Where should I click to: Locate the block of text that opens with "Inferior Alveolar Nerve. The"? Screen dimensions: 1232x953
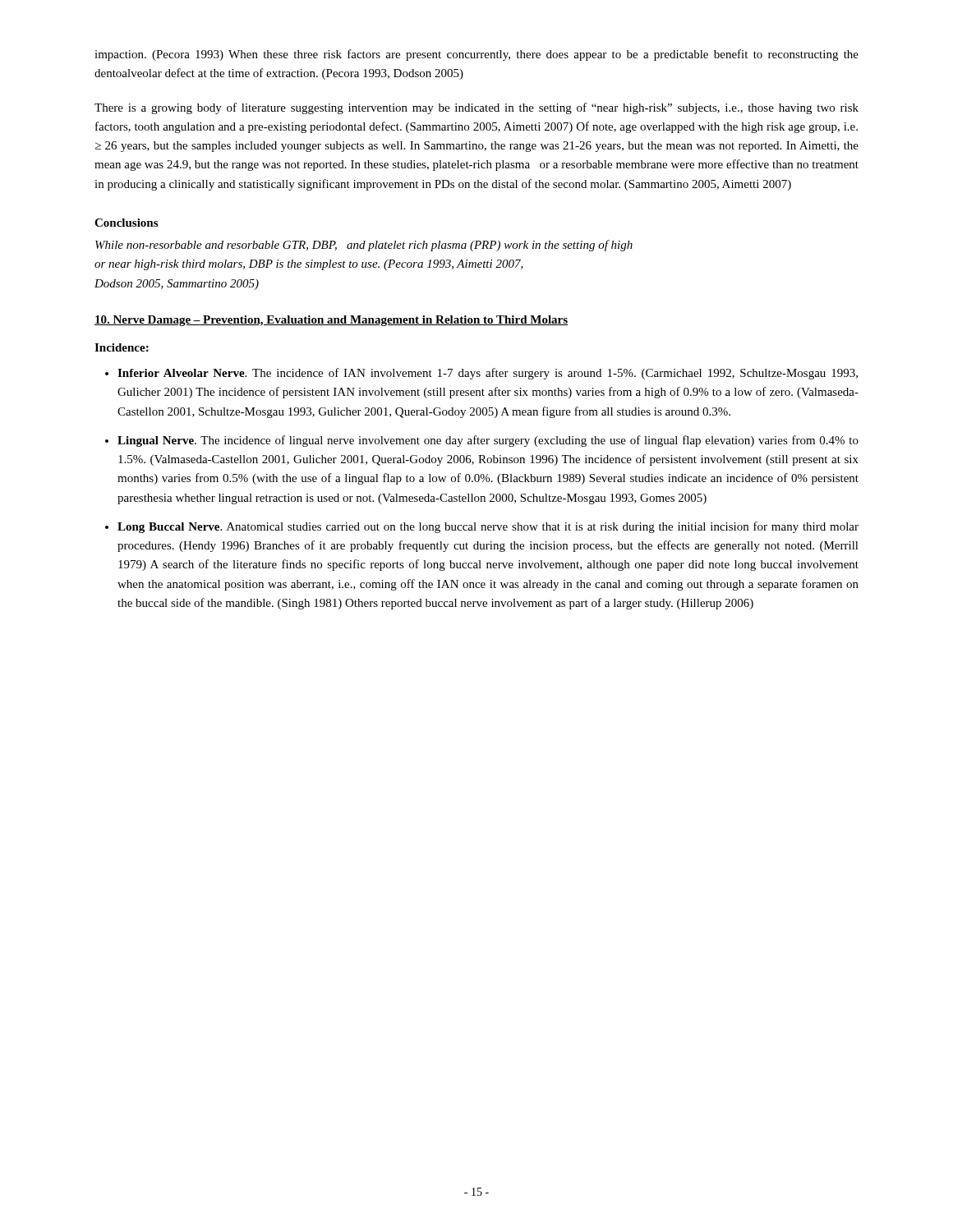coord(476,392)
